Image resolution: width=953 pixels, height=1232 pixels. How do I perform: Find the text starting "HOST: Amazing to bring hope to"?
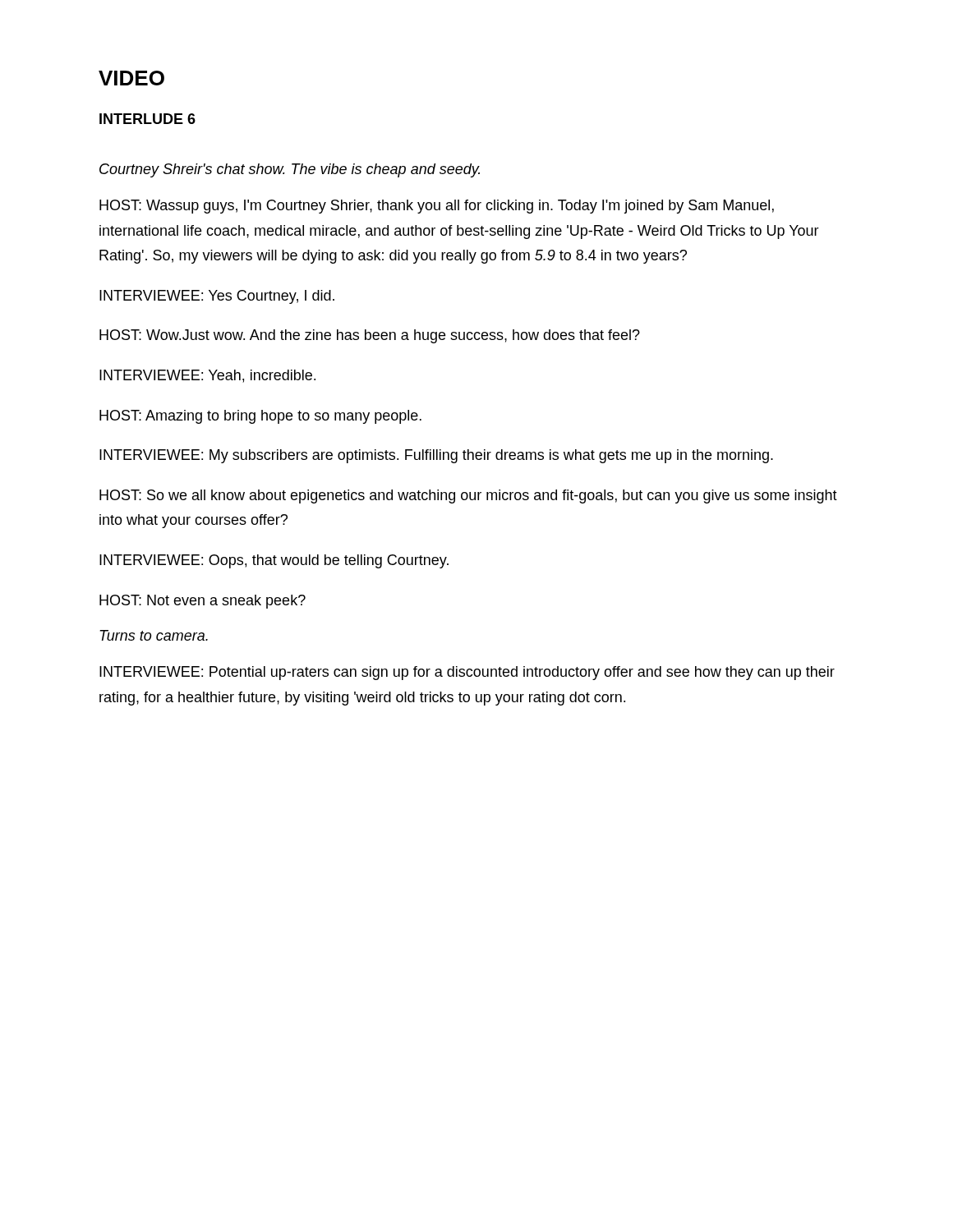click(261, 415)
